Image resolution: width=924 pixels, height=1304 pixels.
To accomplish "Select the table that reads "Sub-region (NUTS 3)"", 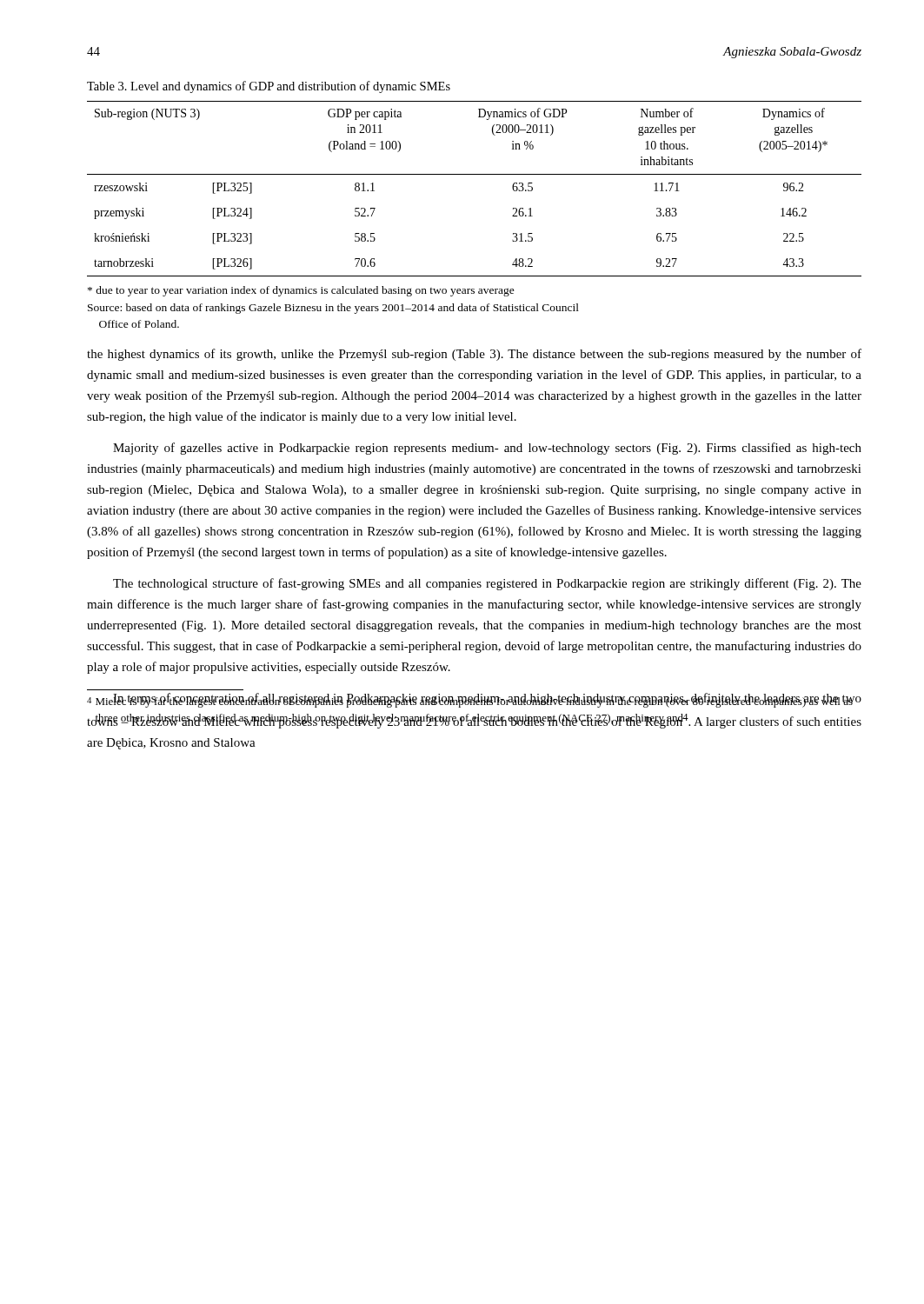I will pyautogui.click(x=474, y=189).
